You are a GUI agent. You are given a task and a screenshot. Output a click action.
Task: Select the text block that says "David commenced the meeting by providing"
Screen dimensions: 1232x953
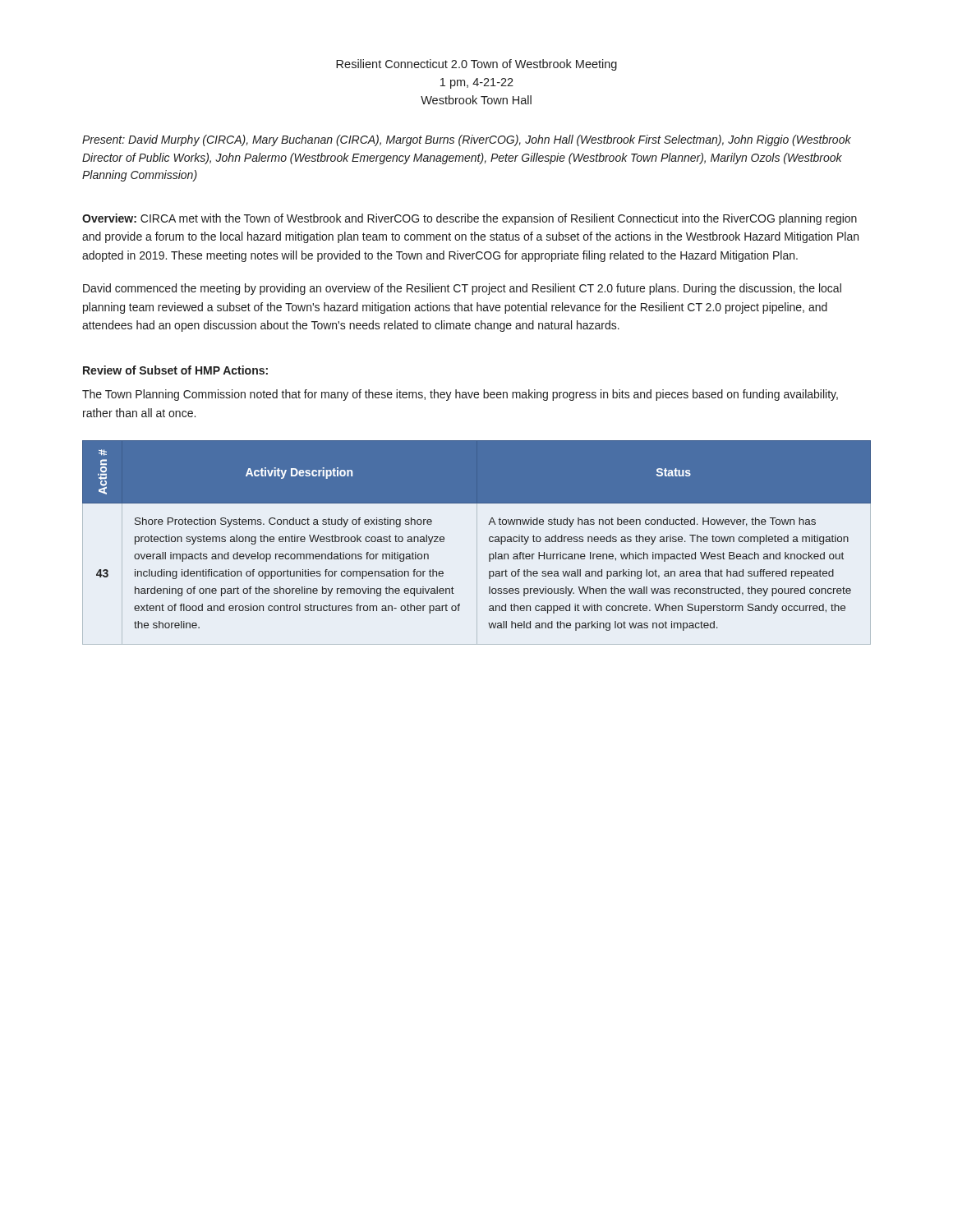tap(462, 307)
